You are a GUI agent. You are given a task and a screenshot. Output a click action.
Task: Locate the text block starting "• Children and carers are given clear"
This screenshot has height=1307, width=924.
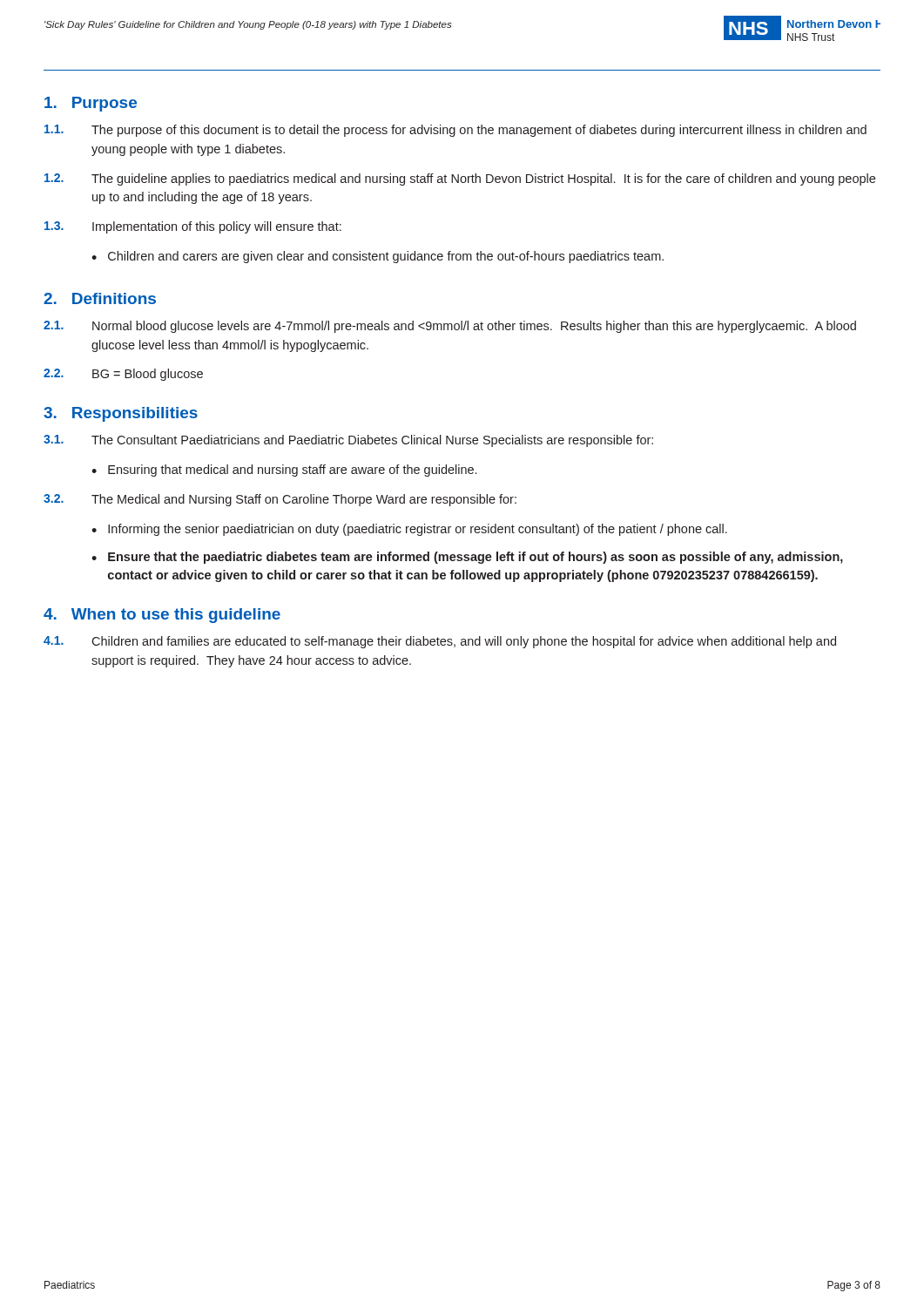486,259
